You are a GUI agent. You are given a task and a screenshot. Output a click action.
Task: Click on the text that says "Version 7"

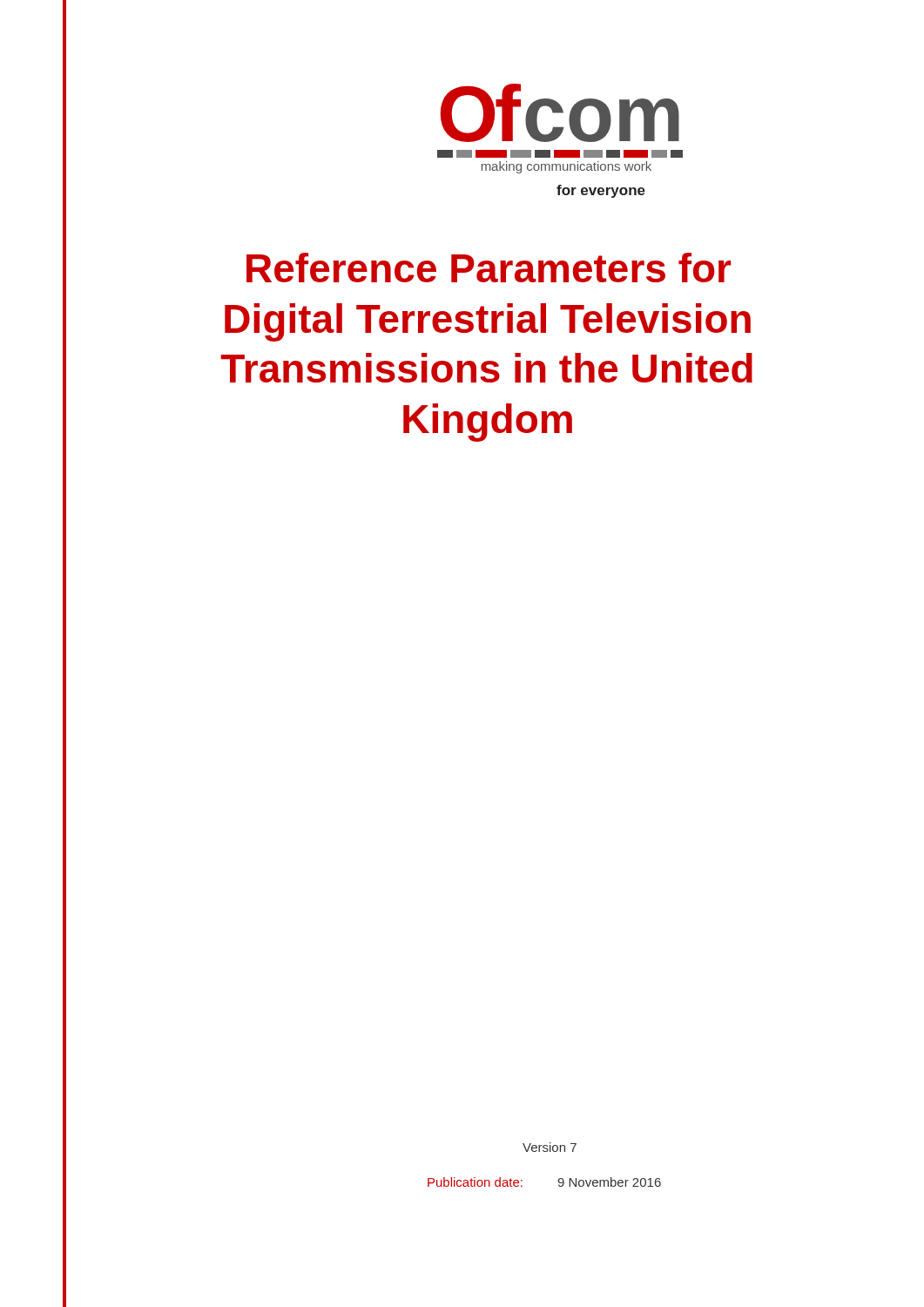click(550, 1147)
